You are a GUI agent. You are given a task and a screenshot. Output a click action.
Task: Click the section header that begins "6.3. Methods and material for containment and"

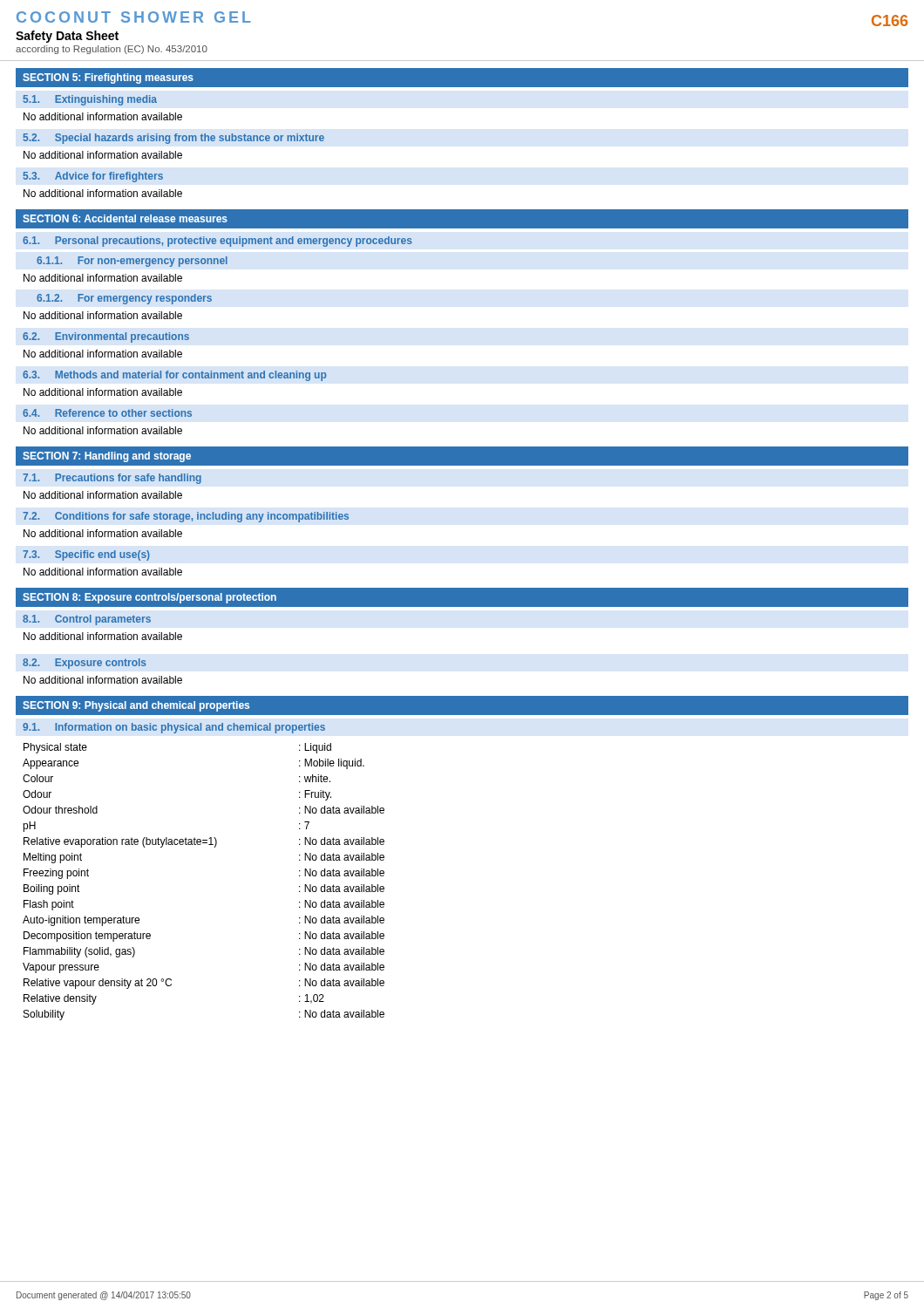(175, 375)
